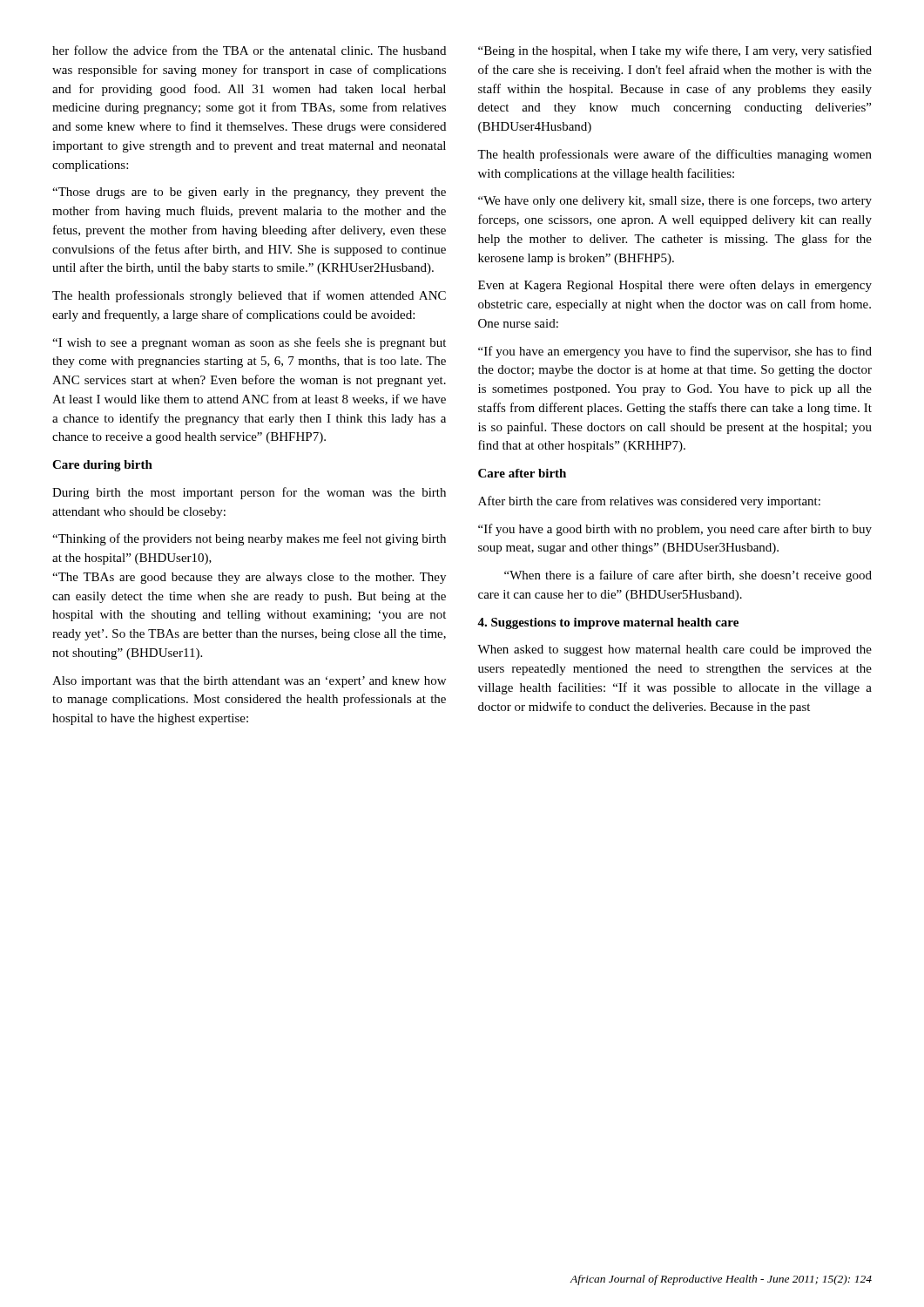Where is the passage that starts "“We have only one"?
Viewport: 924px width, 1307px height.
675,230
